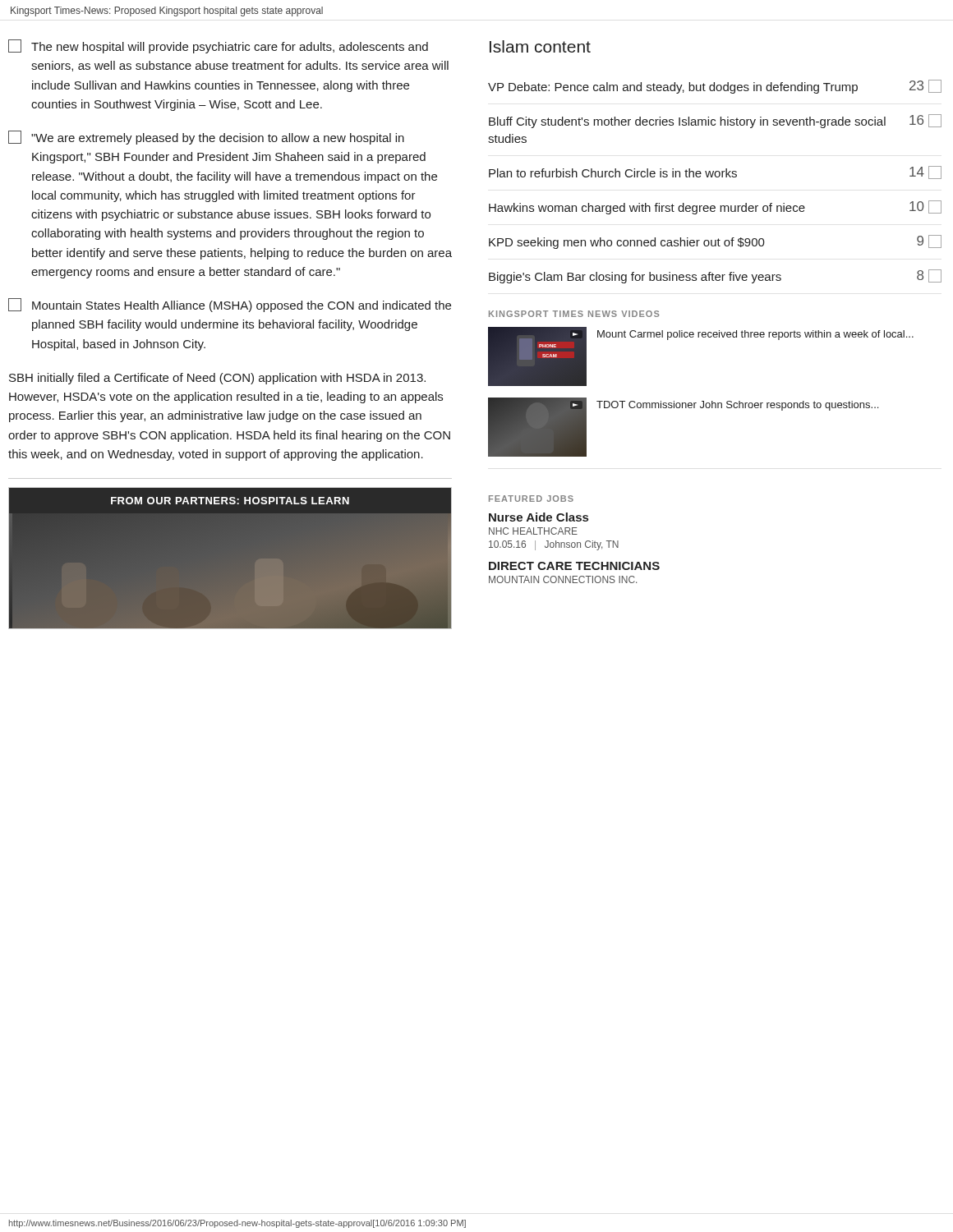Click on the list item containing "Biggie's Clam Bar closing for business after"
This screenshot has height=1232, width=953.
(715, 276)
